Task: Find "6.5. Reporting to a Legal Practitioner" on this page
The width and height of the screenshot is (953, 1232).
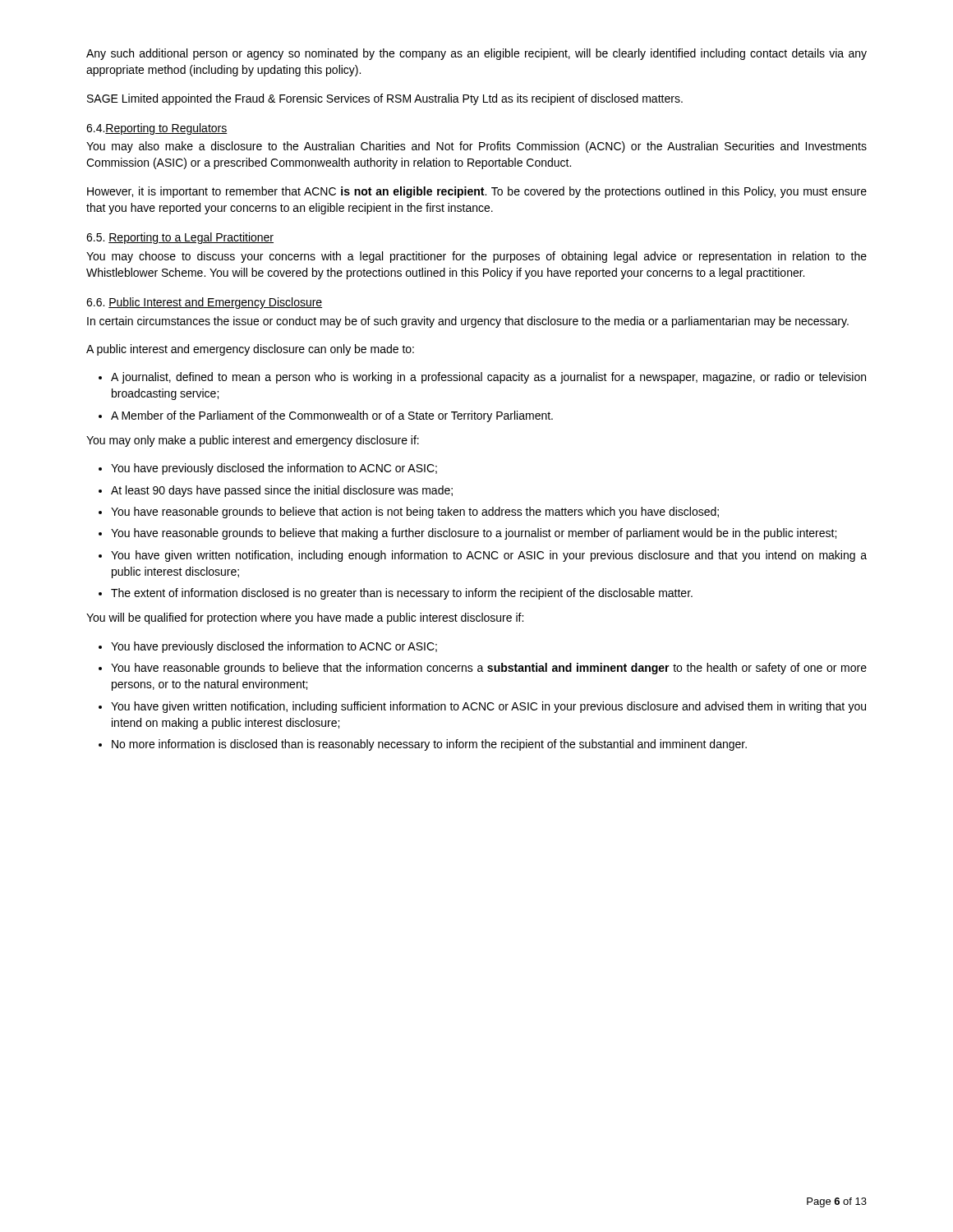Action: [180, 238]
